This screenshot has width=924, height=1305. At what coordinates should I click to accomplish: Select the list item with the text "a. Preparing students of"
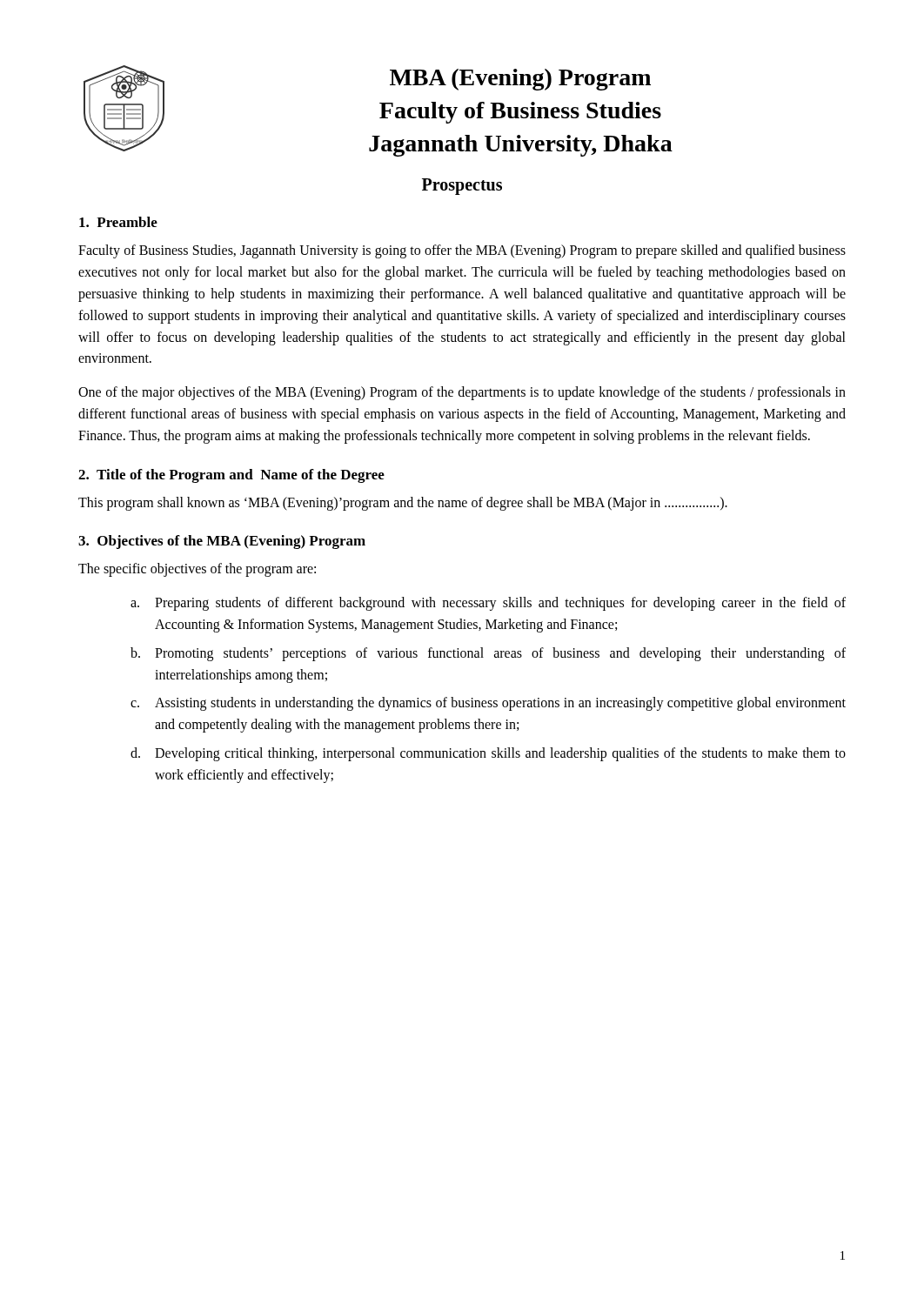tap(488, 614)
